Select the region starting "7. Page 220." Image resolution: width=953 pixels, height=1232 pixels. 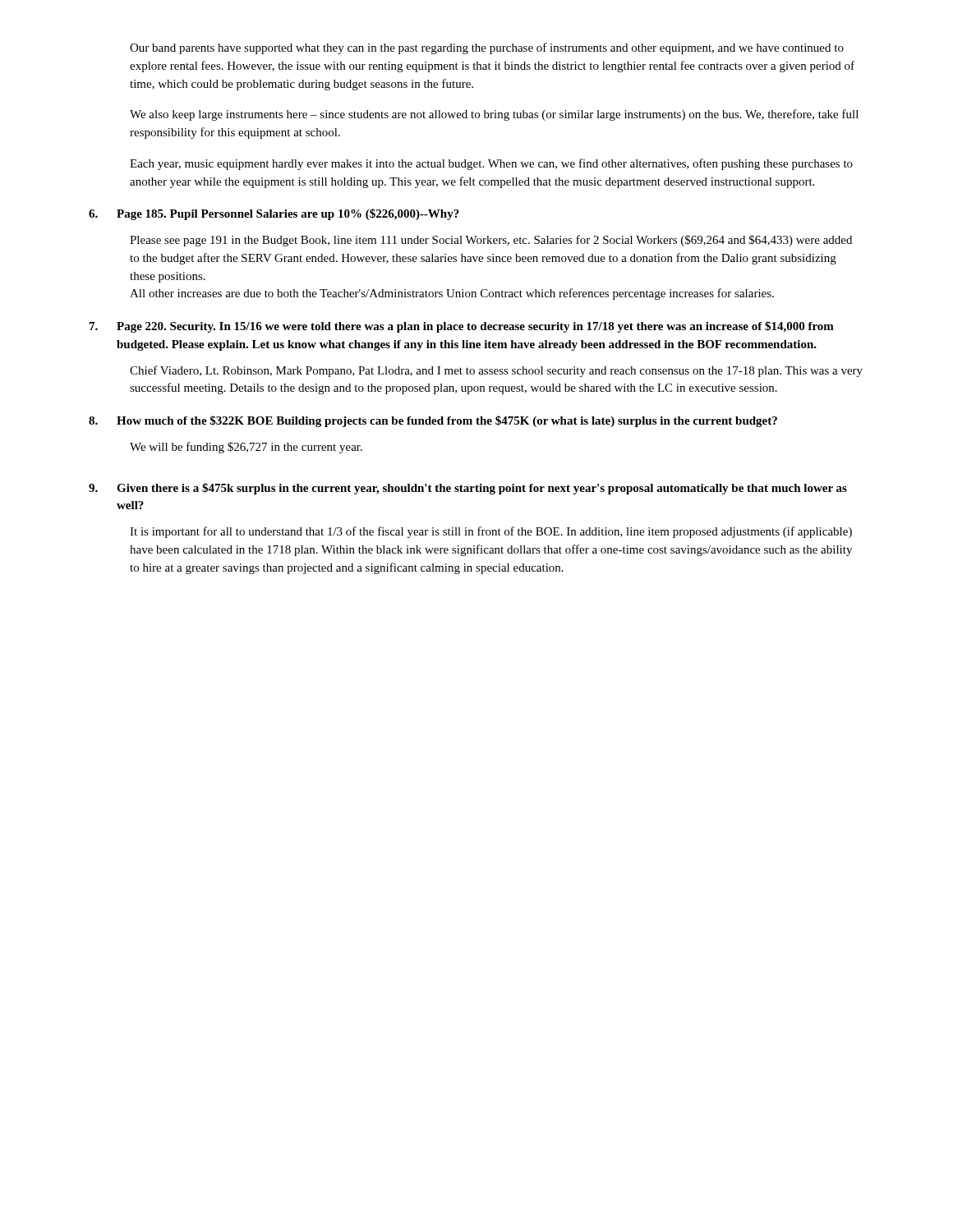(x=476, y=336)
